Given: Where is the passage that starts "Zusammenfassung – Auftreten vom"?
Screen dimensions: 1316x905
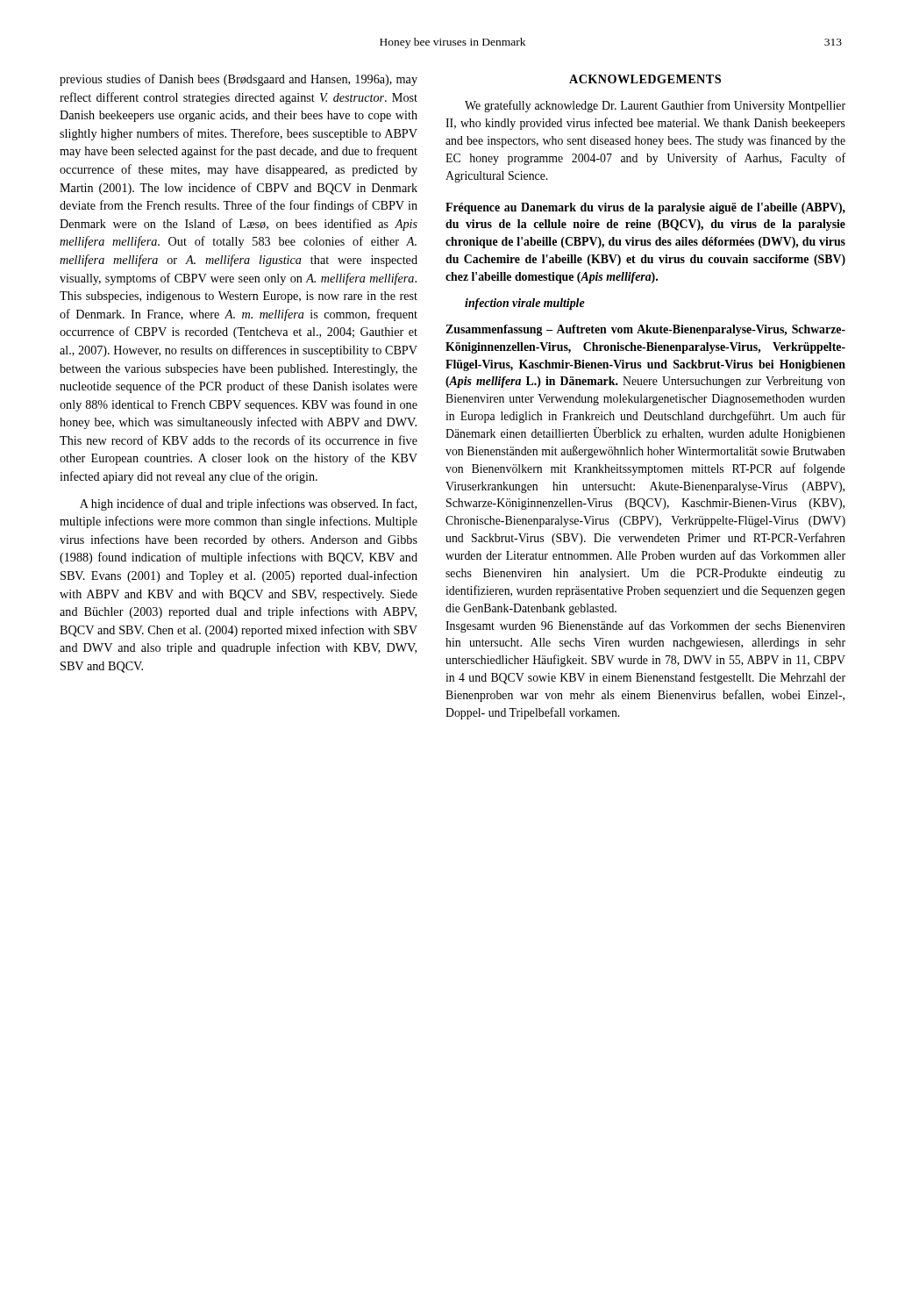Looking at the screenshot, I should [645, 521].
